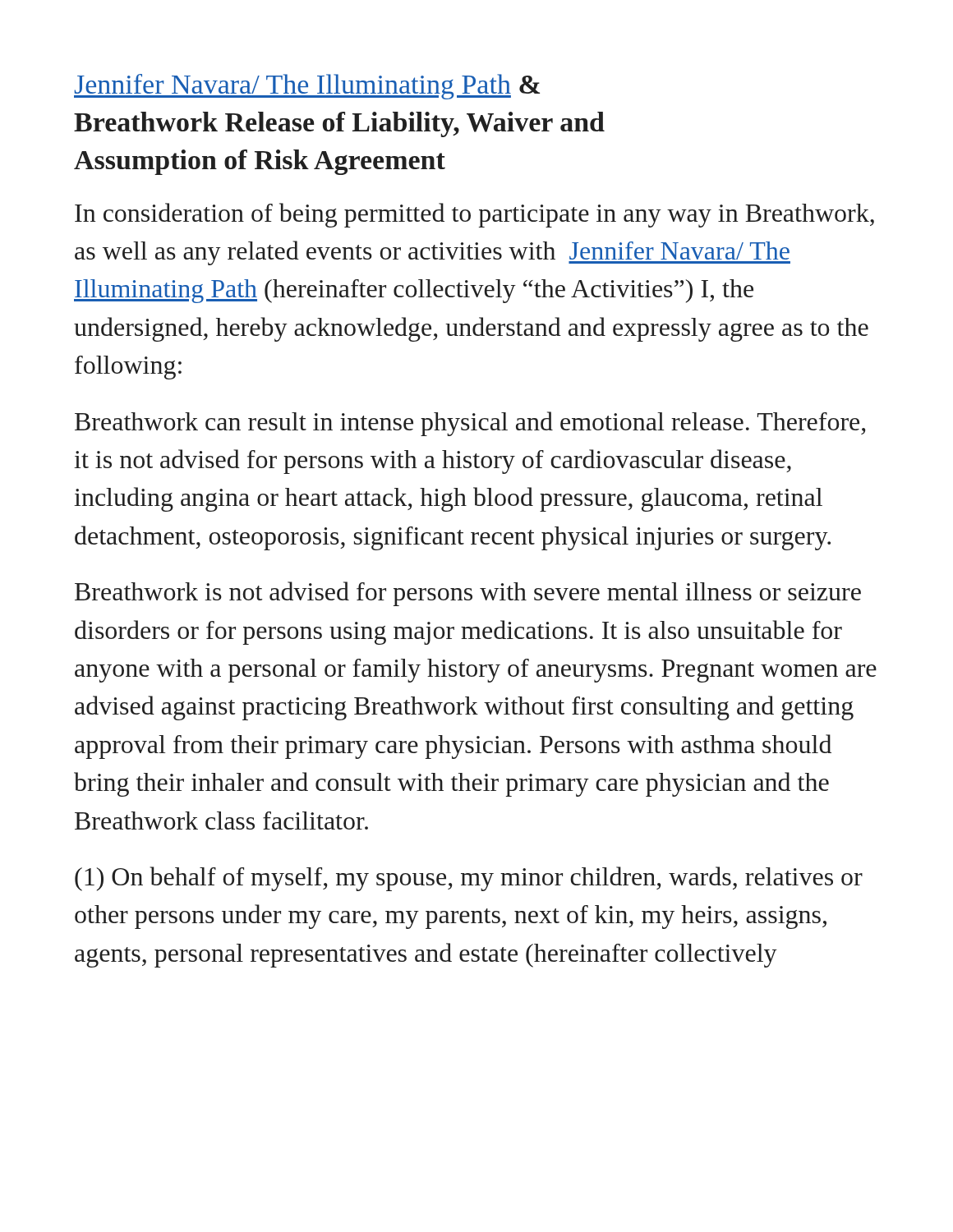Screen dimensions: 1232x953
Task: Select the title containing "Jennifer Navara/ The Illuminating Path & Breathwork"
Action: 476,124
